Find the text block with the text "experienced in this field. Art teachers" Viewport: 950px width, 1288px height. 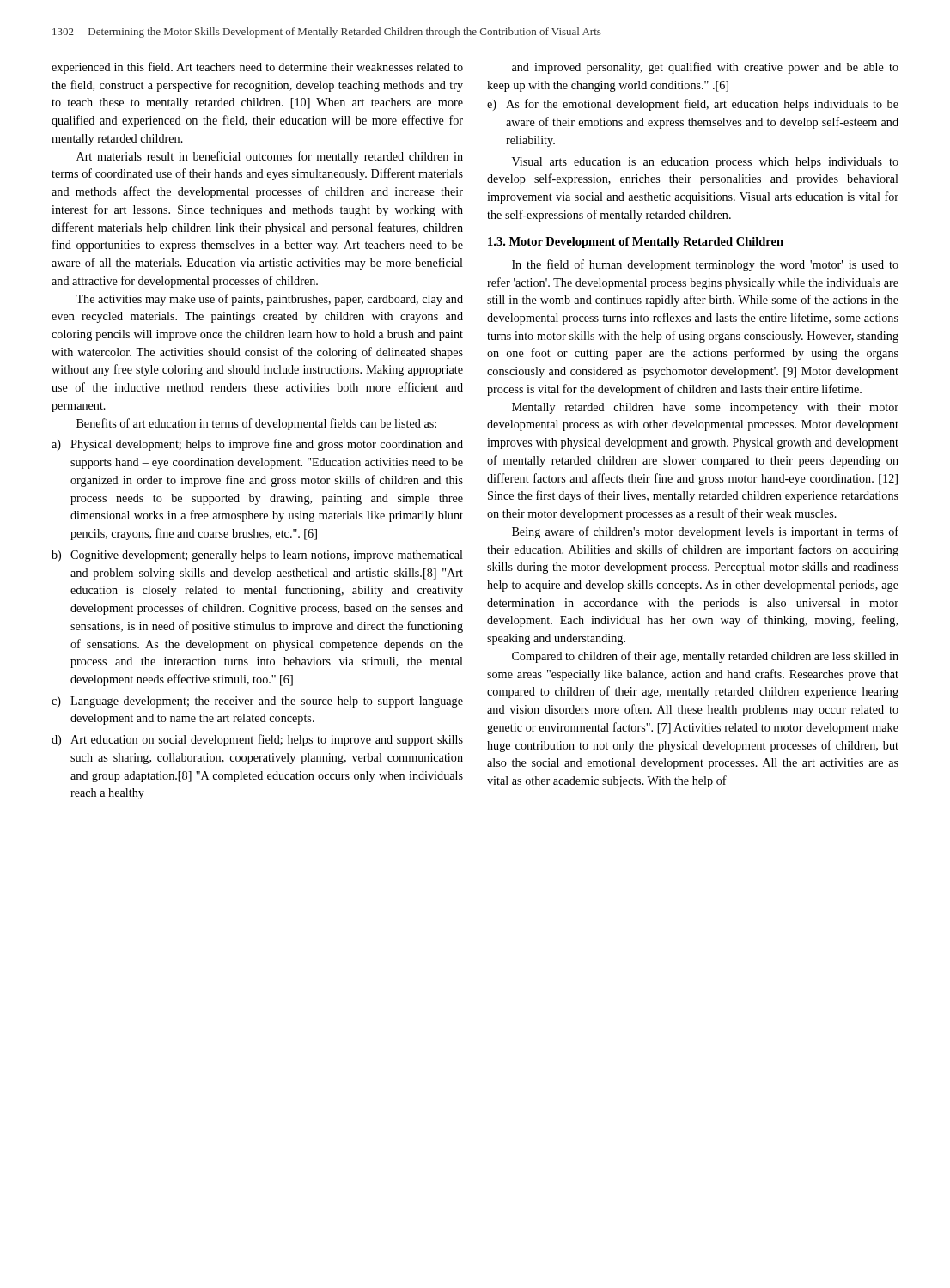[x=257, y=103]
